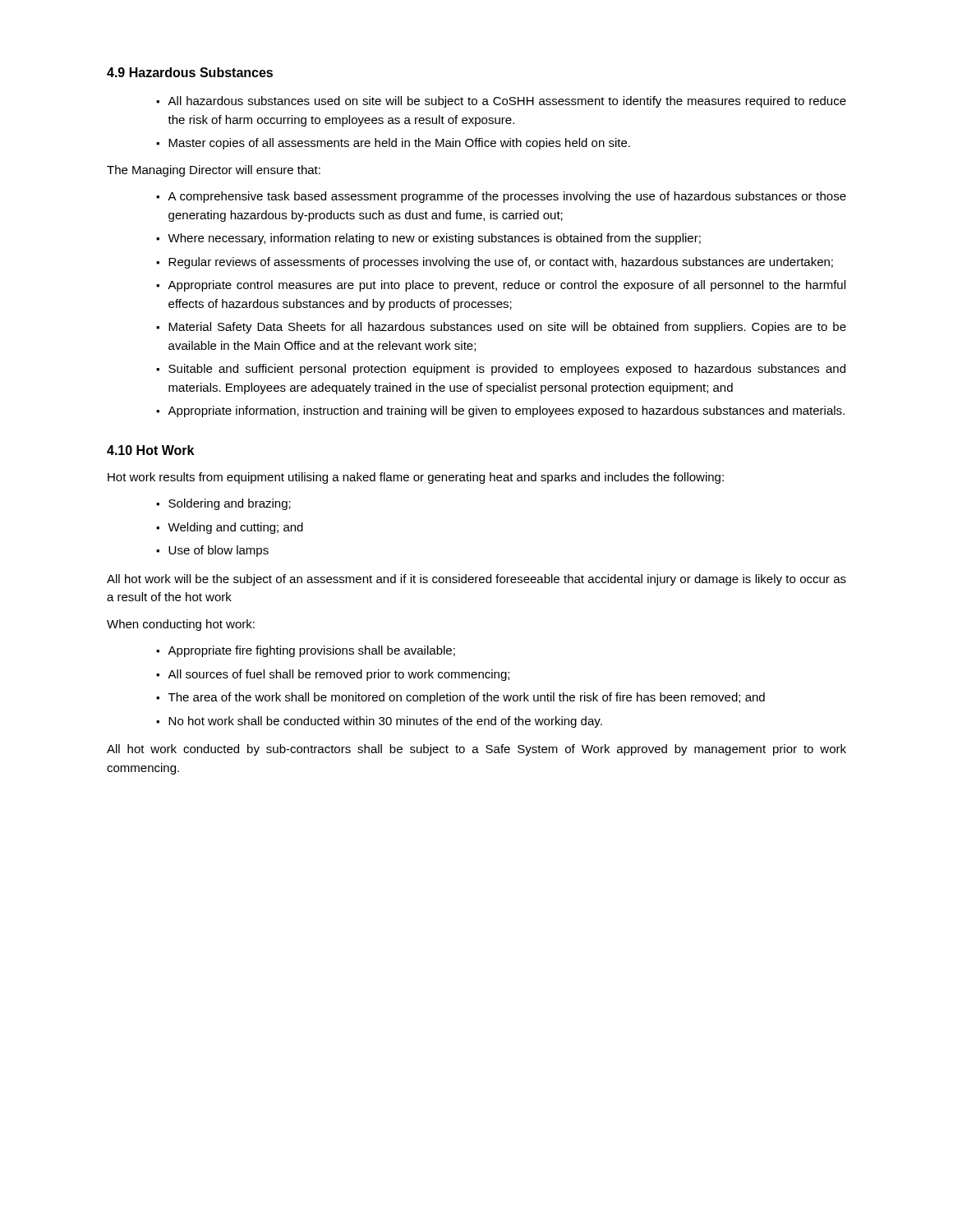Select the text block that reads "All hot work will be the"
This screenshot has height=1232, width=953.
pos(476,587)
